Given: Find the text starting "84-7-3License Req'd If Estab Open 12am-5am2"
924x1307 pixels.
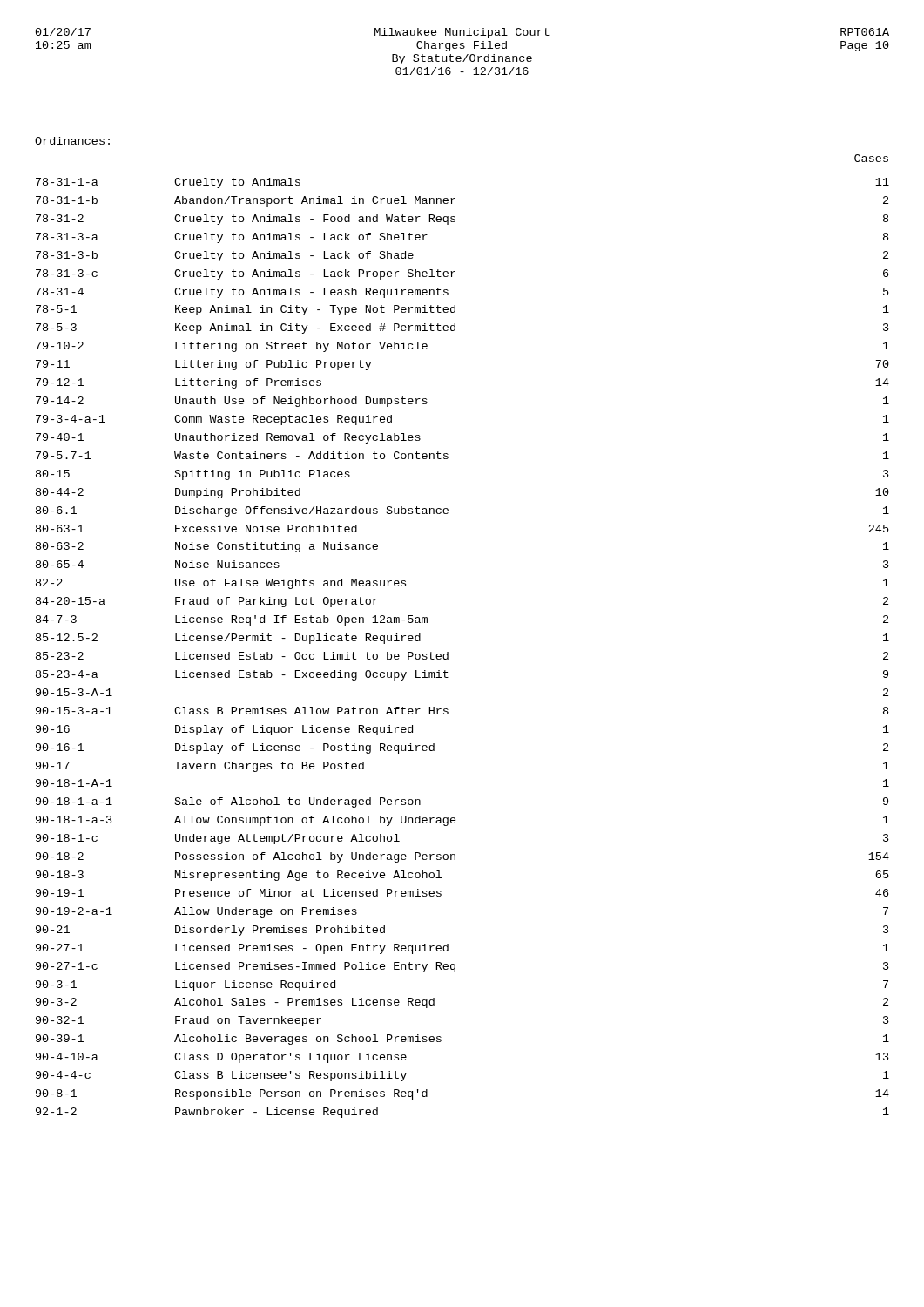Looking at the screenshot, I should pyautogui.click(x=60, y=620).
